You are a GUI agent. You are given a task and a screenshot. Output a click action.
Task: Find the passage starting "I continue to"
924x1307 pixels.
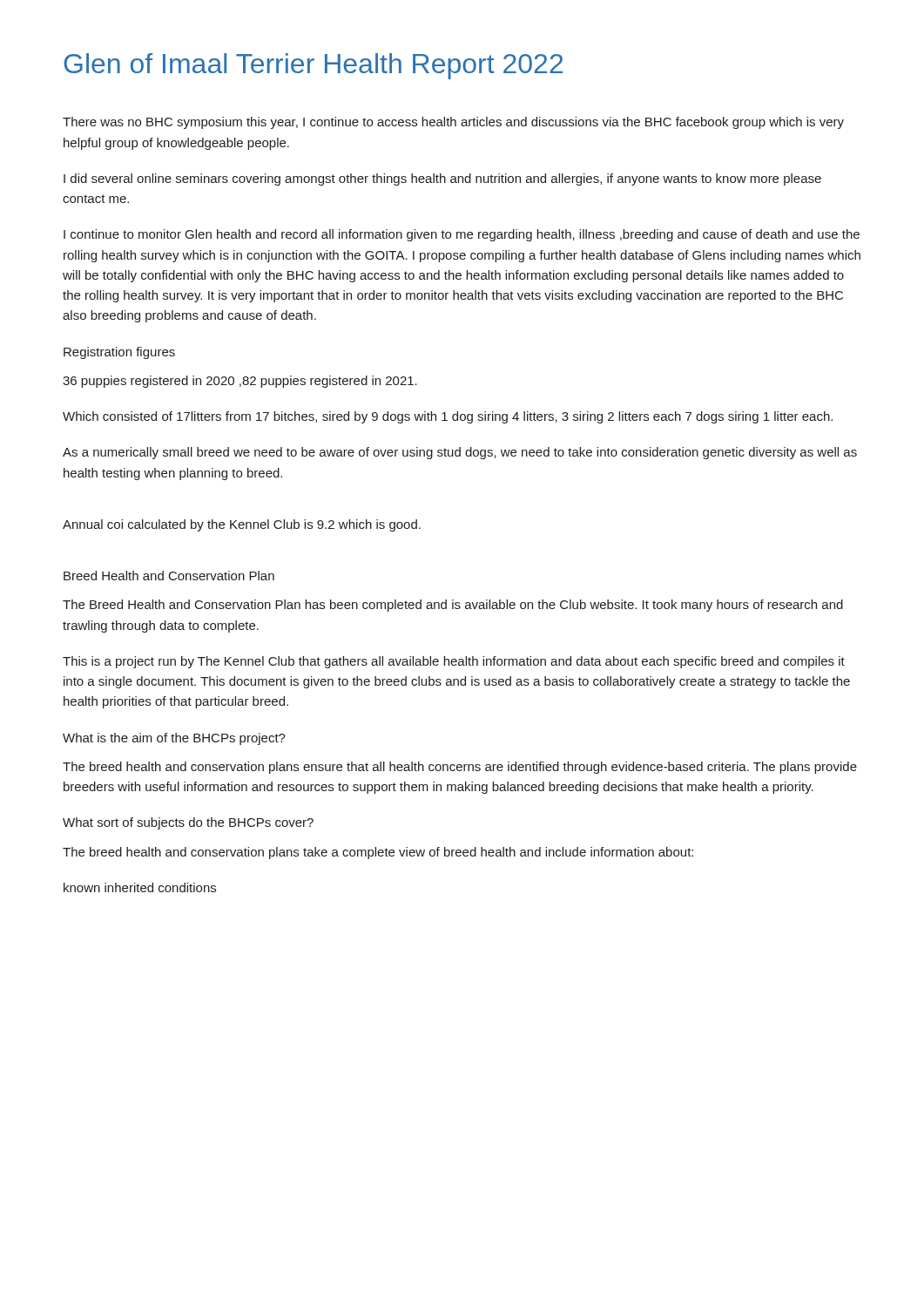click(x=462, y=275)
